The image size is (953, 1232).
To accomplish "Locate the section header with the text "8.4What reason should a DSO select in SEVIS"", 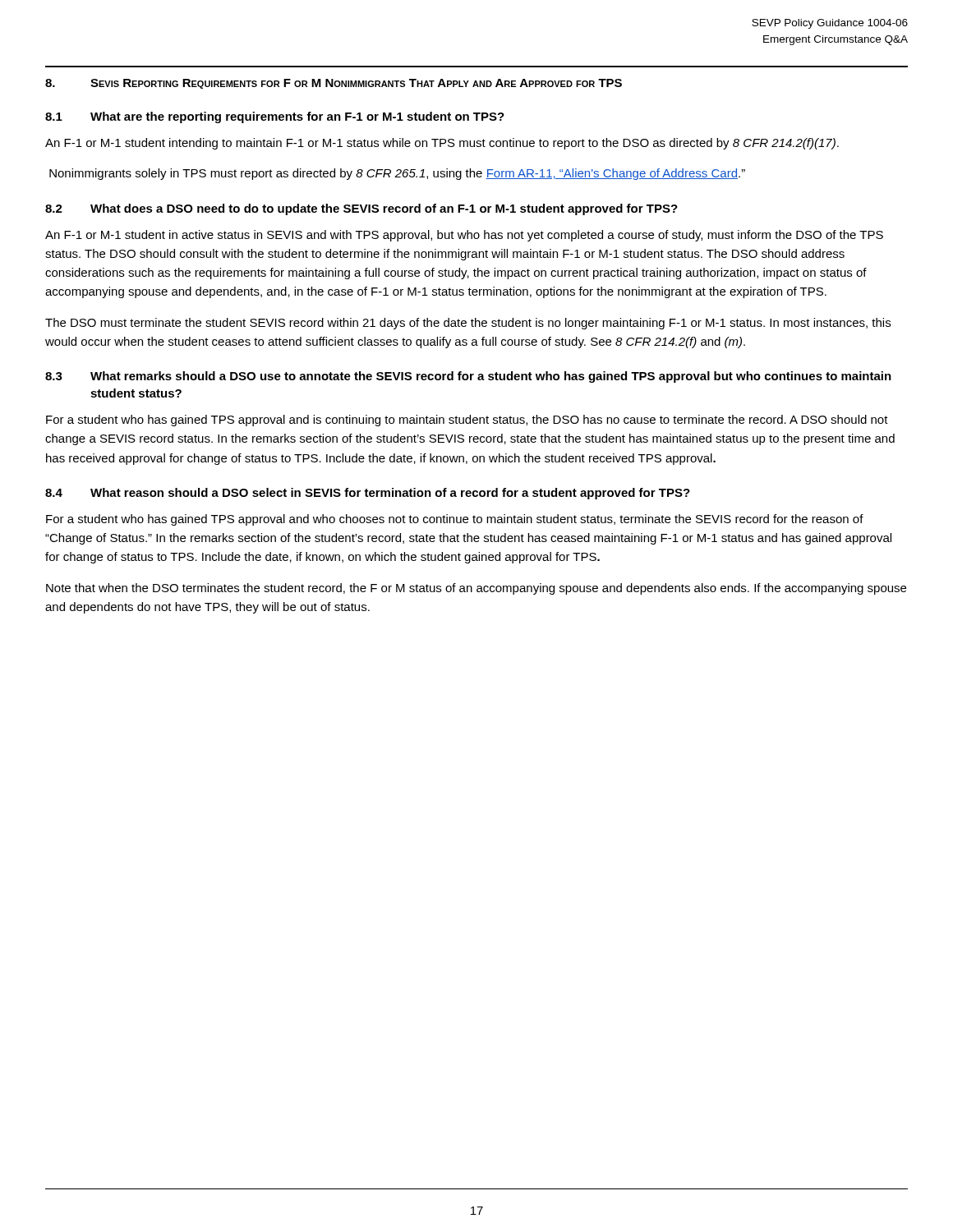I will click(x=474, y=492).
